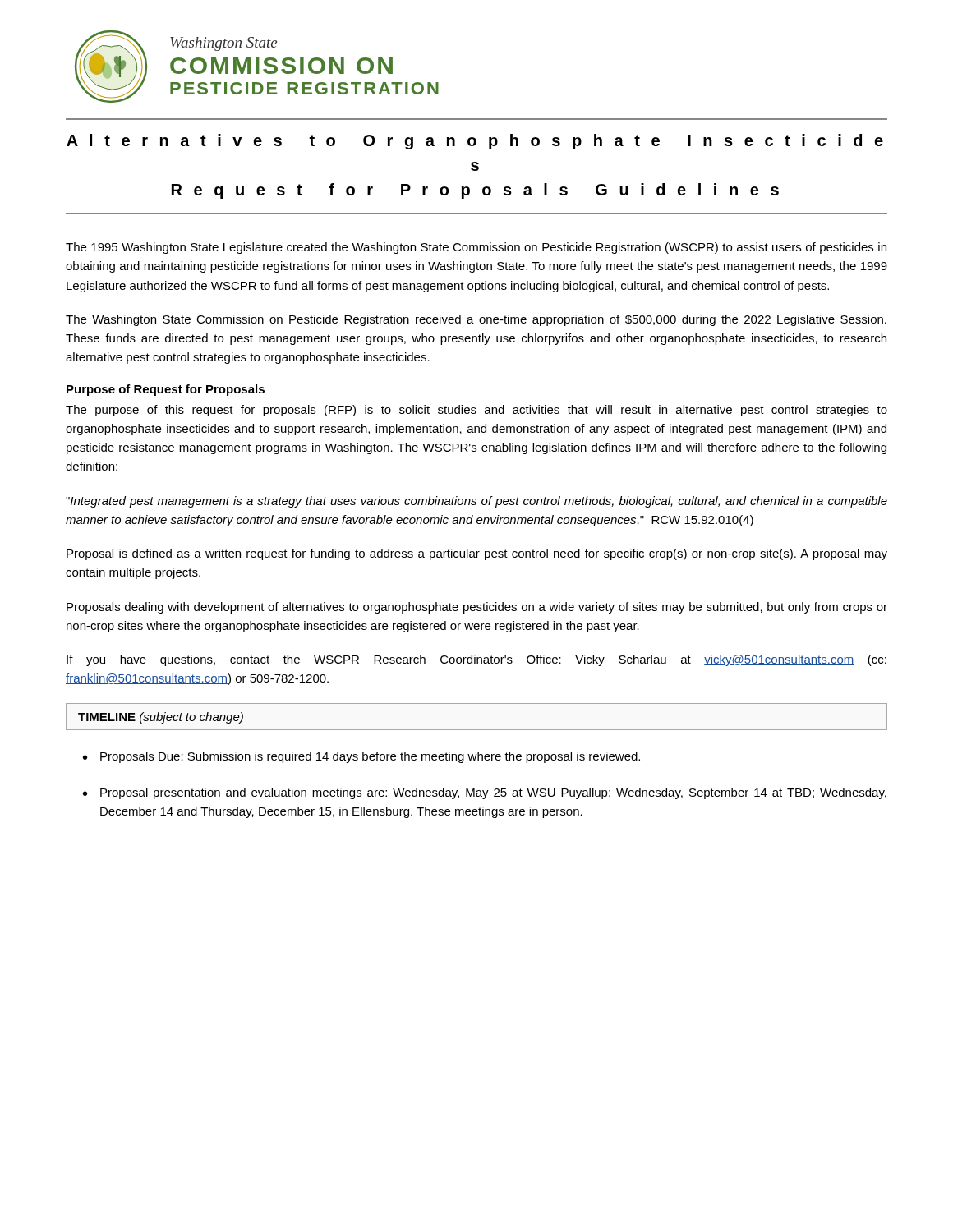Click on the element starting "The Washington State"

click(476, 338)
